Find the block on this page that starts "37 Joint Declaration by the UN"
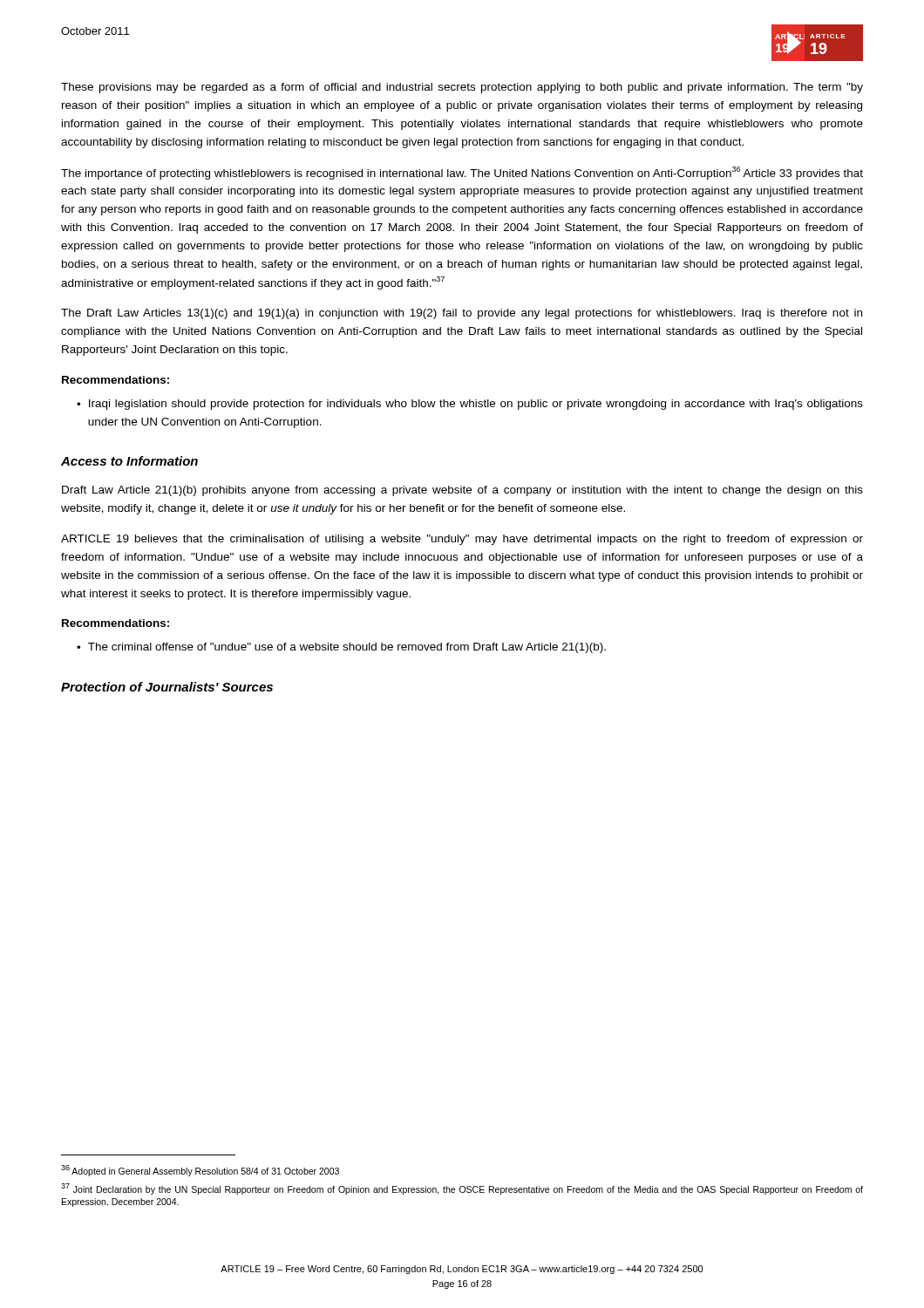Image resolution: width=924 pixels, height=1308 pixels. click(462, 1195)
